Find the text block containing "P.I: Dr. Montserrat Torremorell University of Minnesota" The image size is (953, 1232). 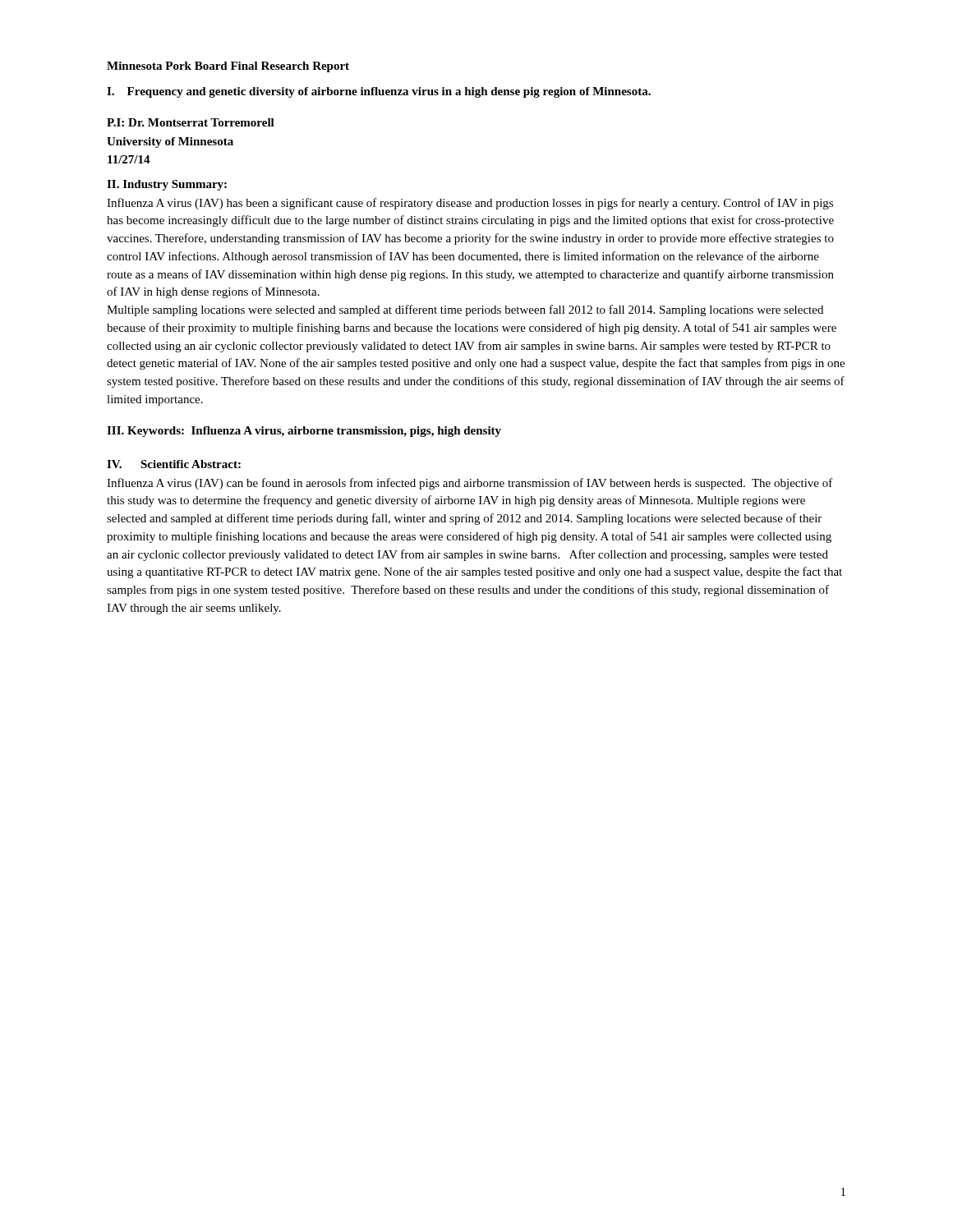191,141
